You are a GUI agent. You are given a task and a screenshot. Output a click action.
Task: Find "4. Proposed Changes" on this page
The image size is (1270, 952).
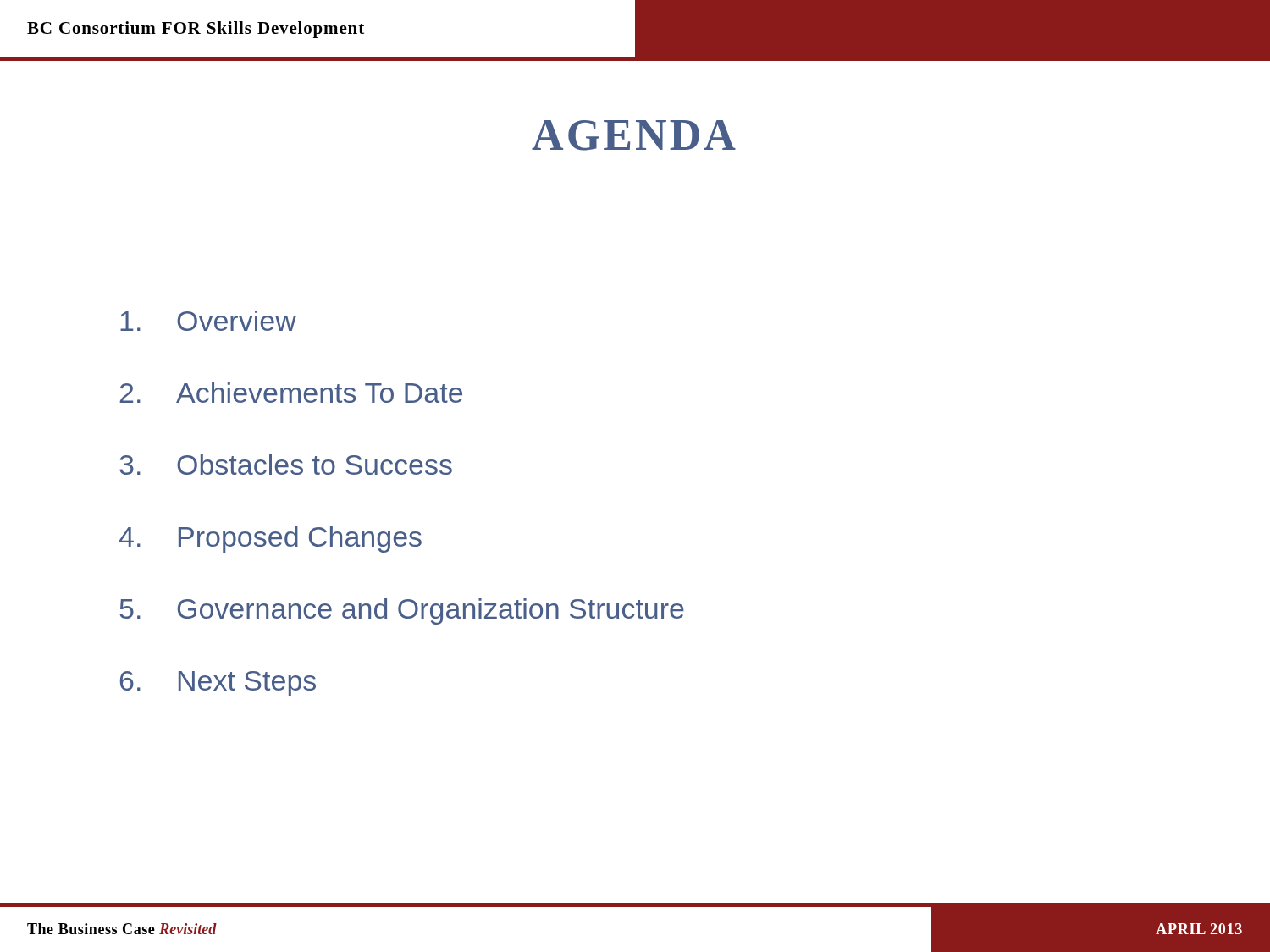coord(271,537)
